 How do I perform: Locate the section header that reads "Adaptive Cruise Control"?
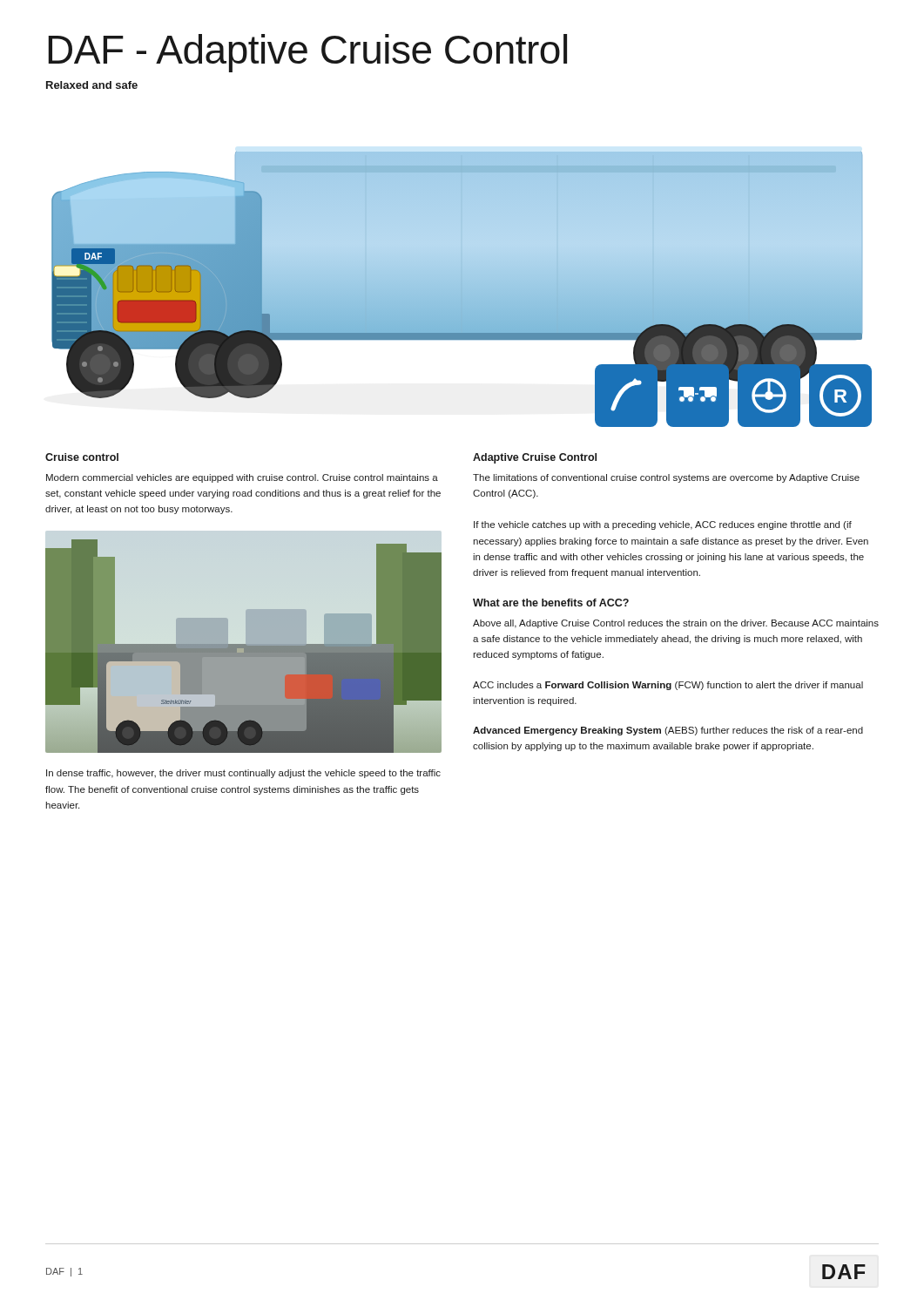(535, 457)
